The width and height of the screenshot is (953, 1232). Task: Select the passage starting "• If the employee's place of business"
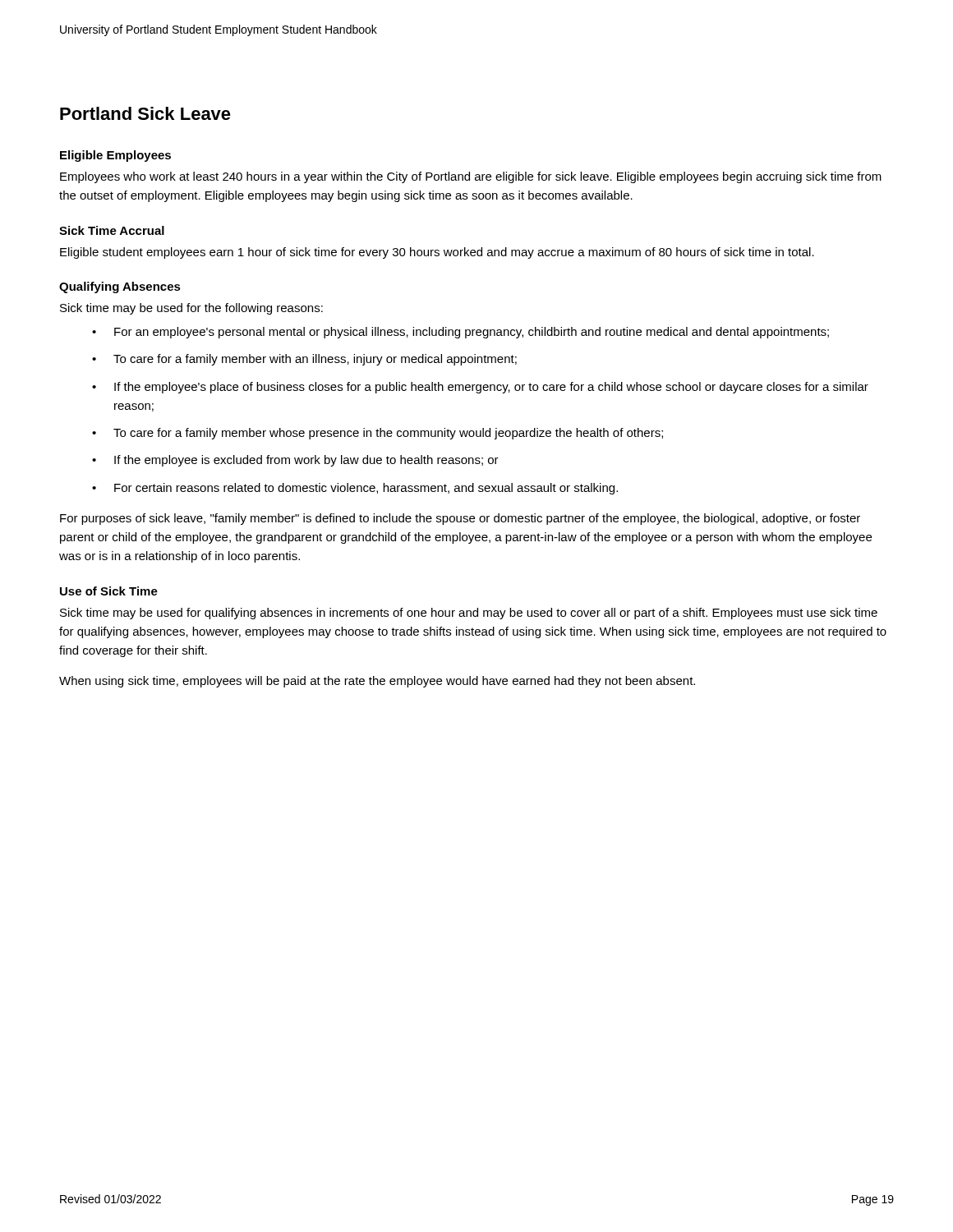(493, 396)
